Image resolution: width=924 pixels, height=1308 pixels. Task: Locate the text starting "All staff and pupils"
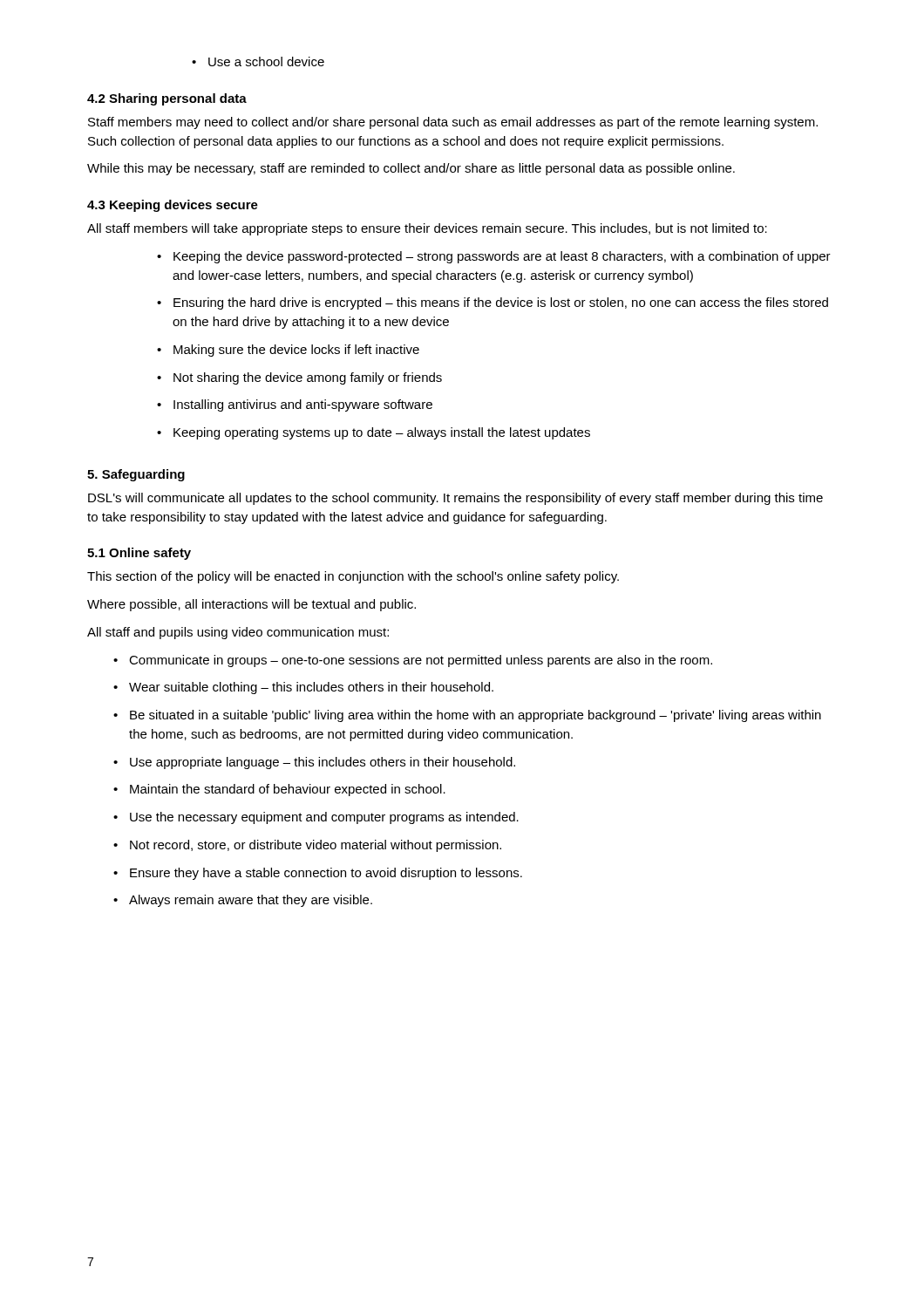pos(238,633)
